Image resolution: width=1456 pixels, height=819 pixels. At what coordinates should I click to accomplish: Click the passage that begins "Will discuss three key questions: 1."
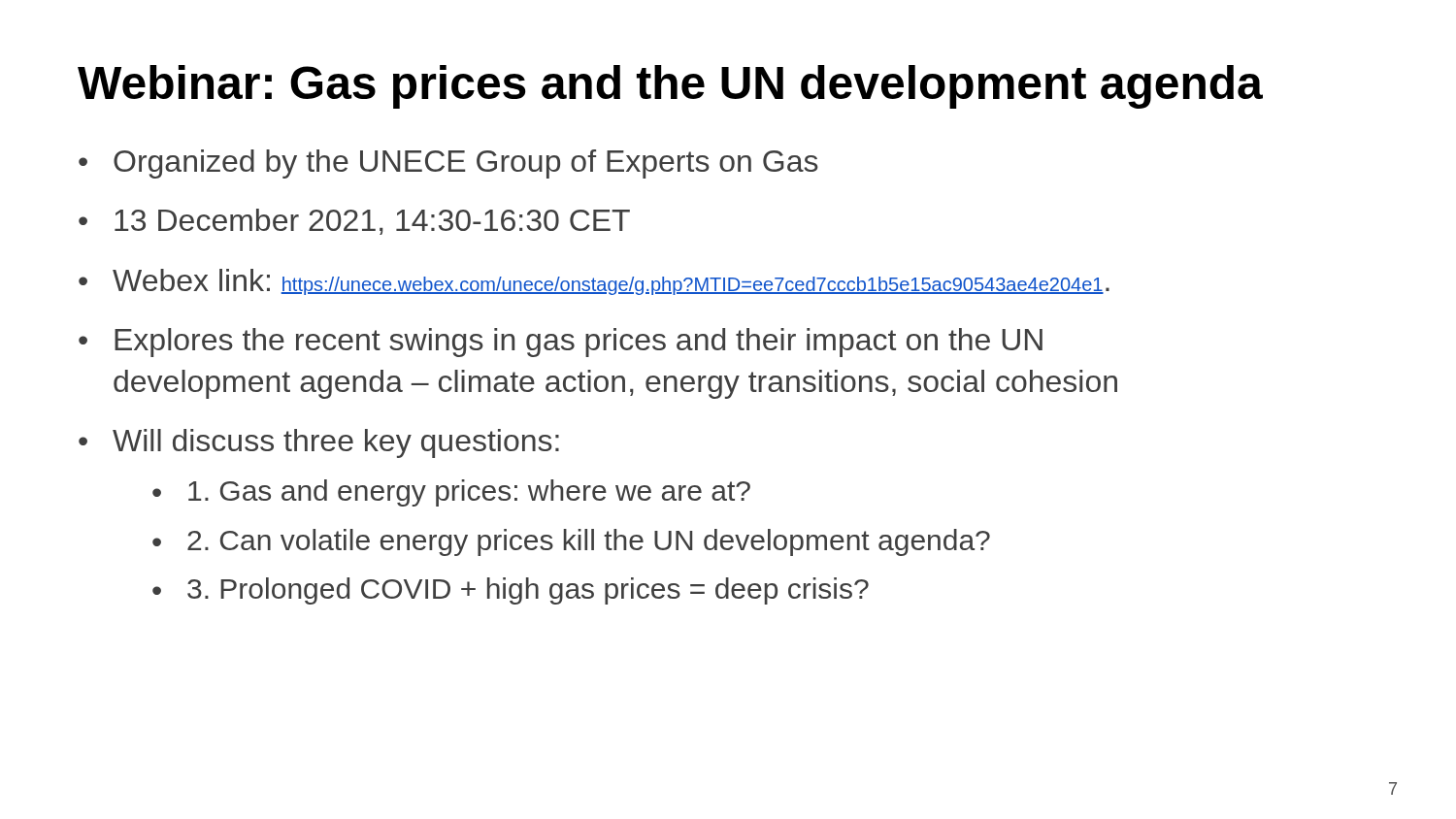pos(336,443)
